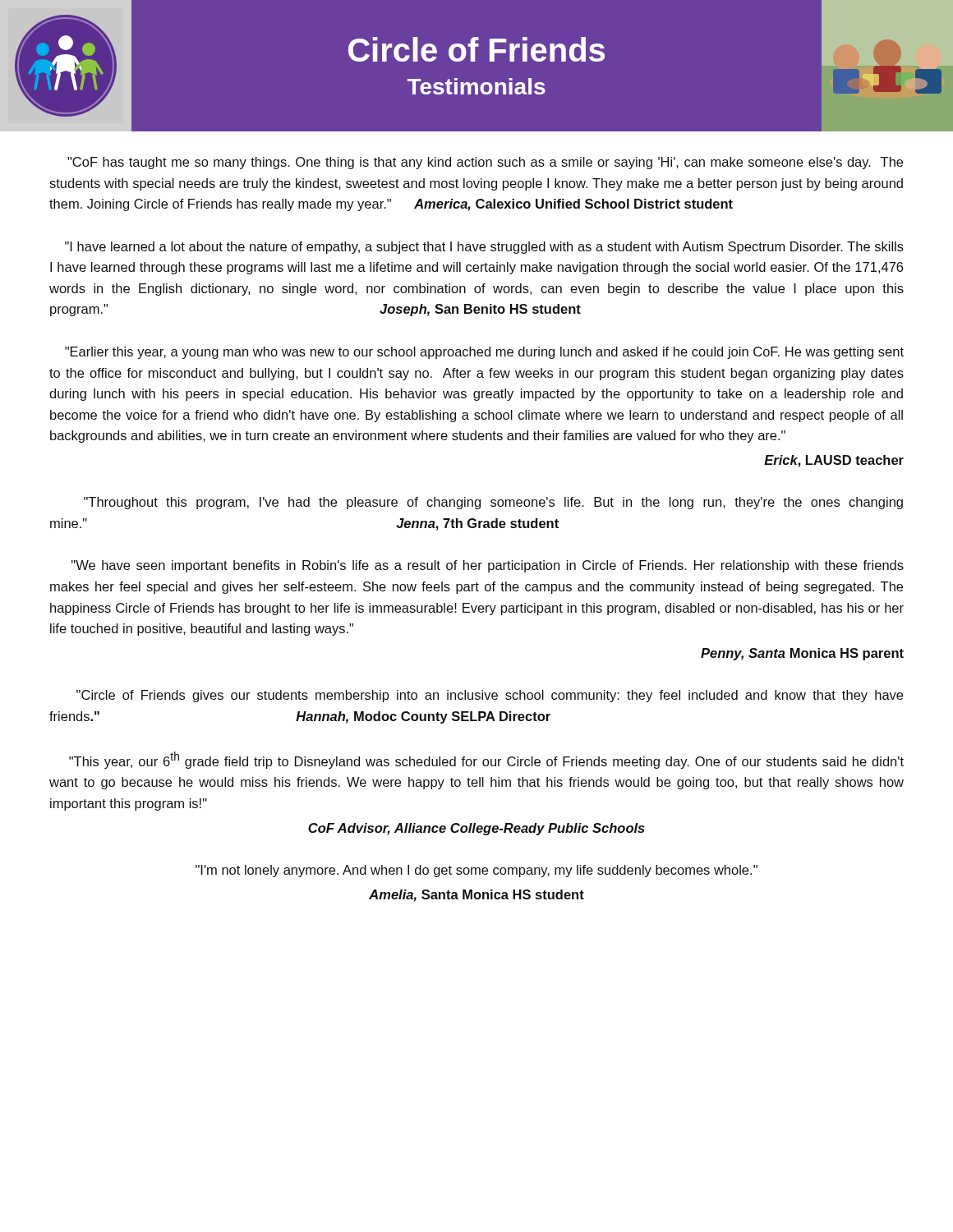The height and width of the screenshot is (1232, 953).
Task: Locate the logo
Action: 66,66
